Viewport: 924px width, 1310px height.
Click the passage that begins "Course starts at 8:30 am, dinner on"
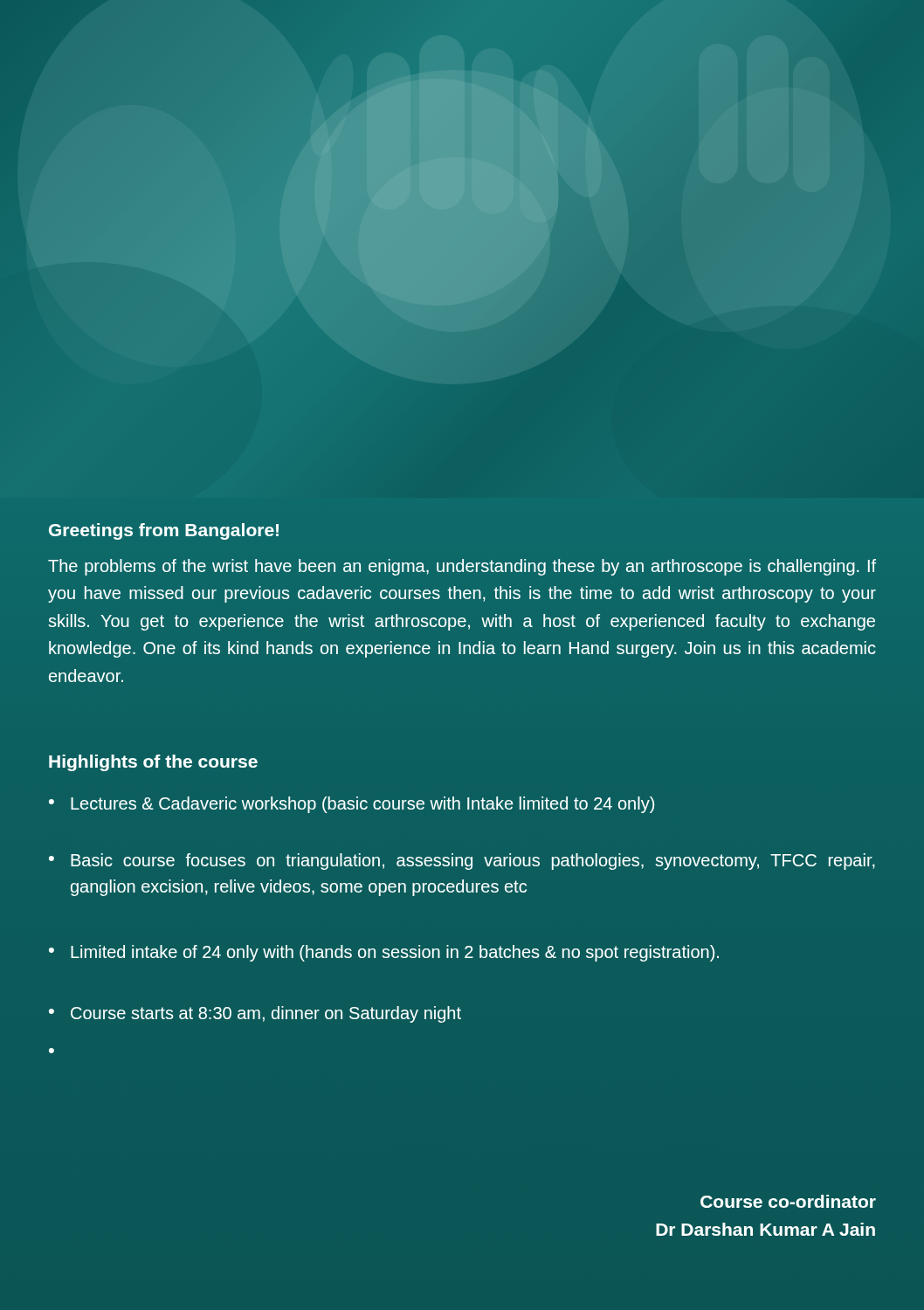click(266, 1013)
